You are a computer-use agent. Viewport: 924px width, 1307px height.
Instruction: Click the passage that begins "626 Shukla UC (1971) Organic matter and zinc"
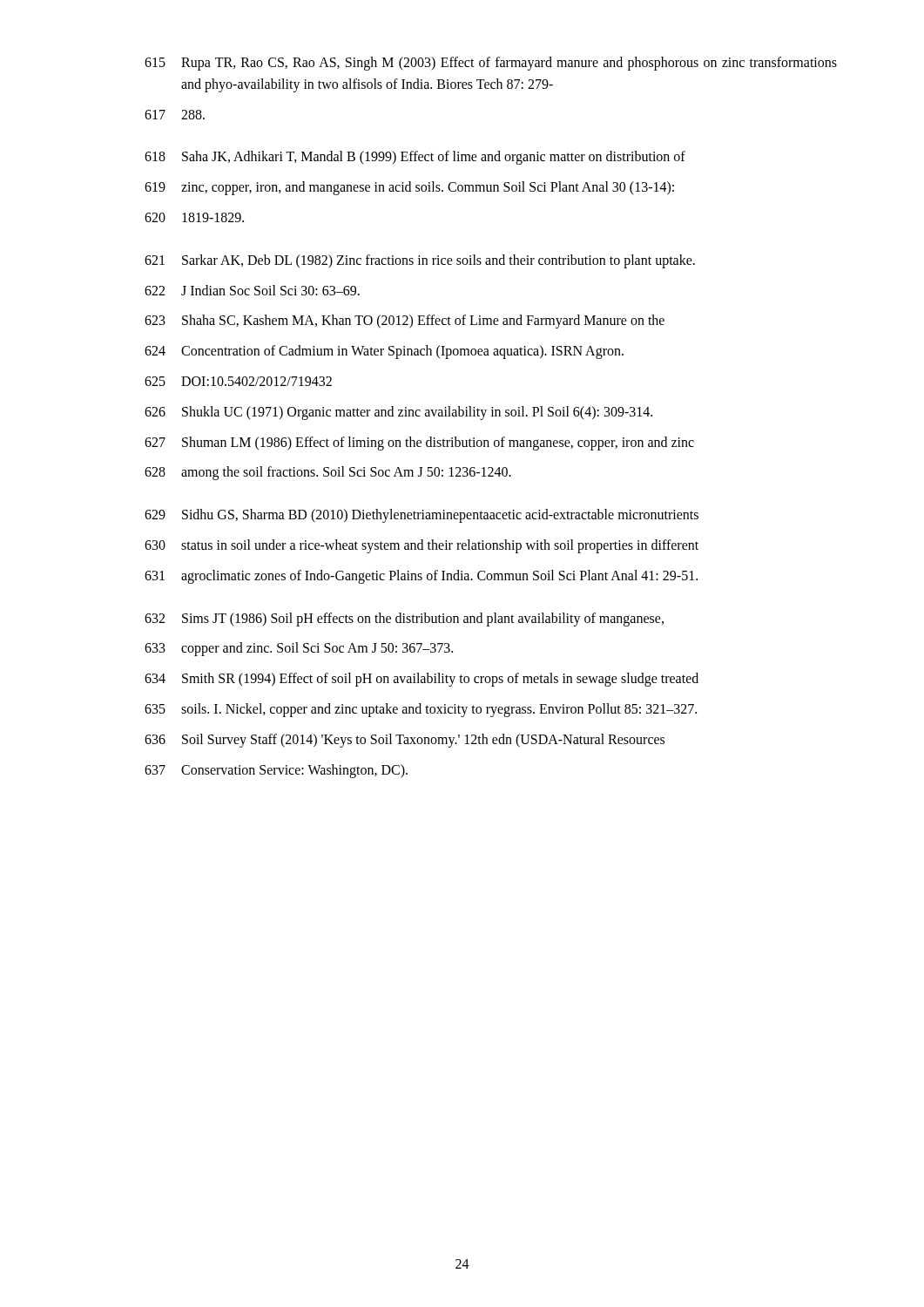click(475, 412)
